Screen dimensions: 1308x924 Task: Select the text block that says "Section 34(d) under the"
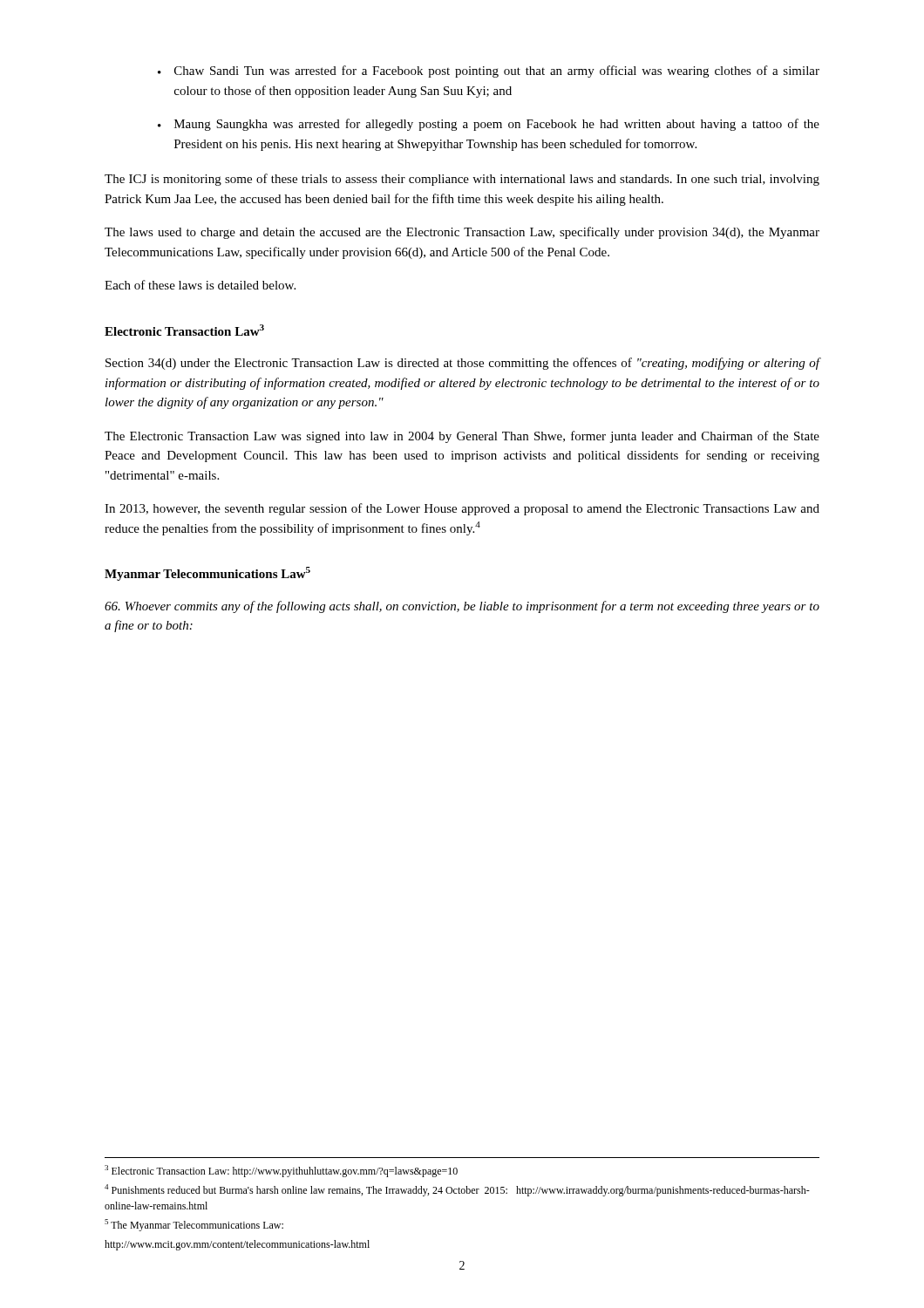tap(462, 382)
